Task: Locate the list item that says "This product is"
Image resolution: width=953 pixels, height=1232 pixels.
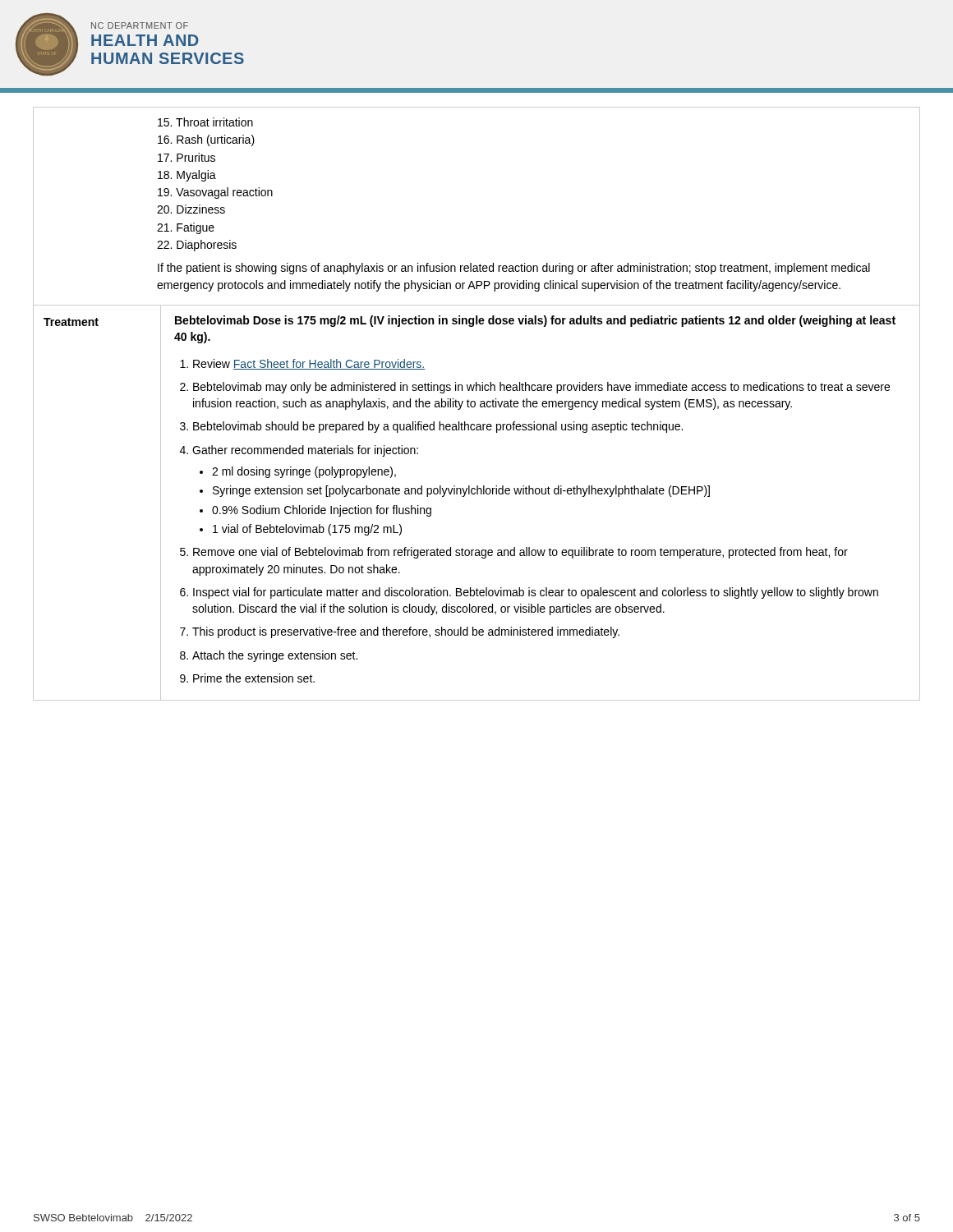Action: (x=406, y=632)
